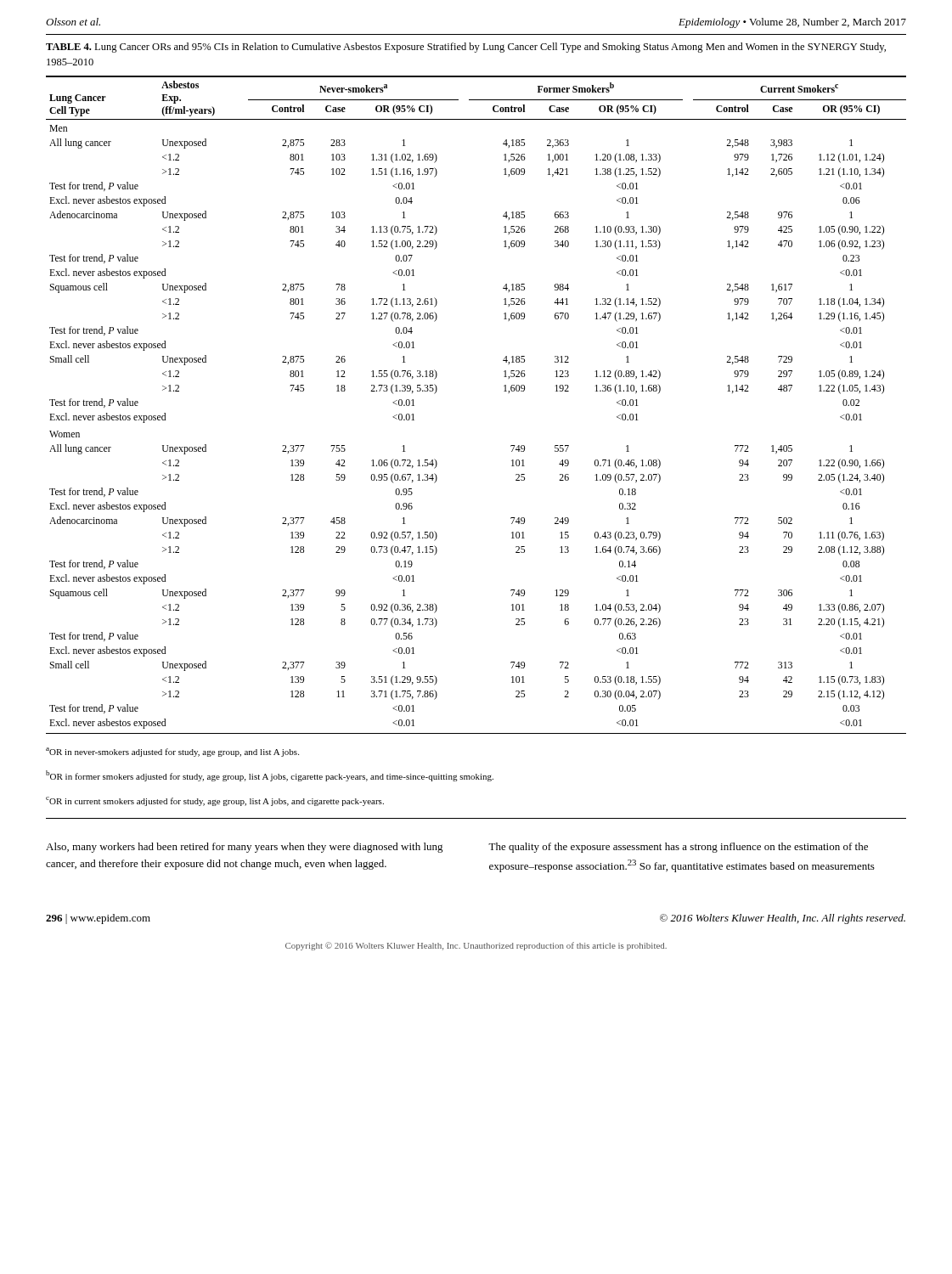Locate a footnote
Image resolution: width=952 pixels, height=1274 pixels.
point(476,776)
